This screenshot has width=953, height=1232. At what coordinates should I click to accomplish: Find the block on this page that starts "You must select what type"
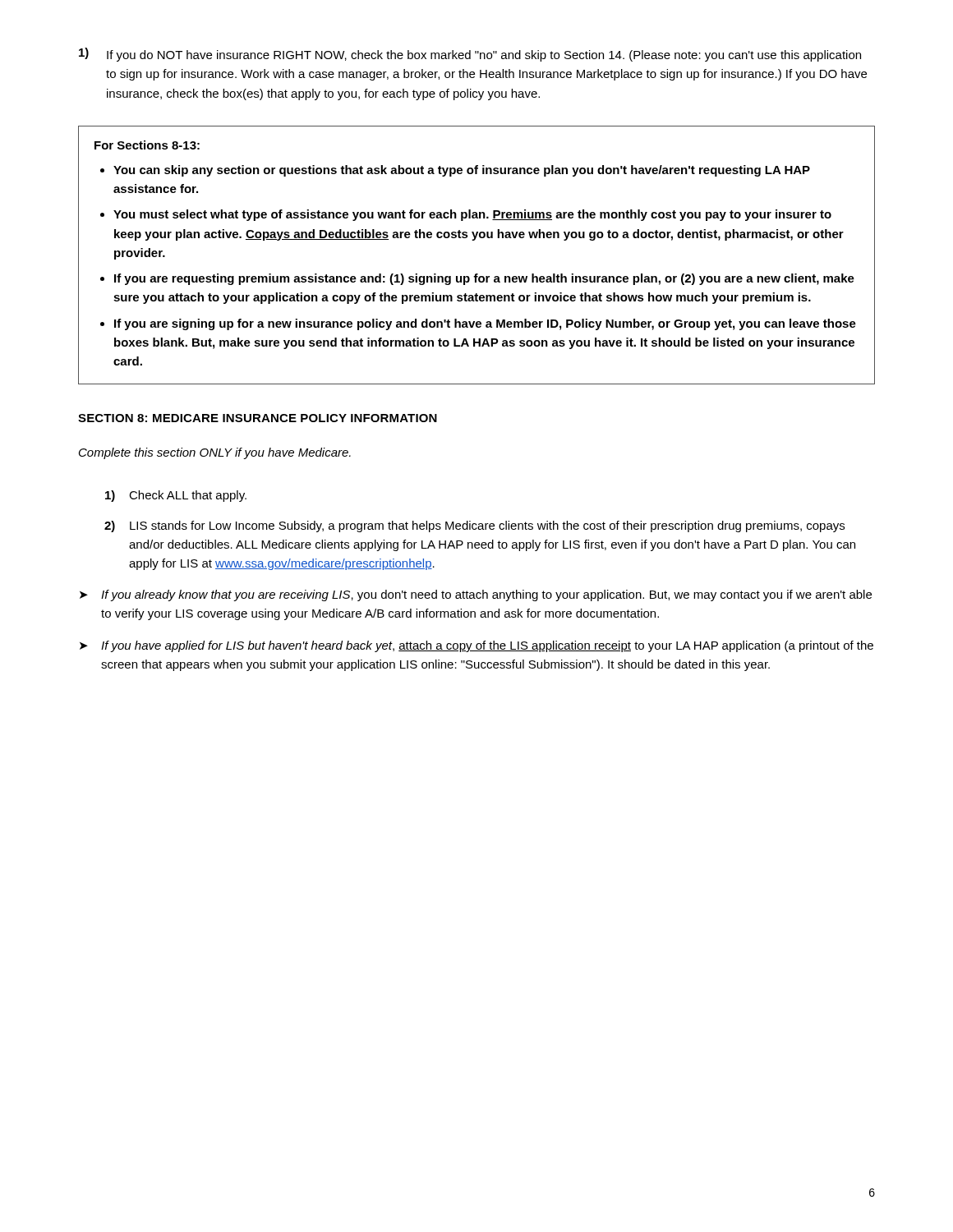click(478, 233)
